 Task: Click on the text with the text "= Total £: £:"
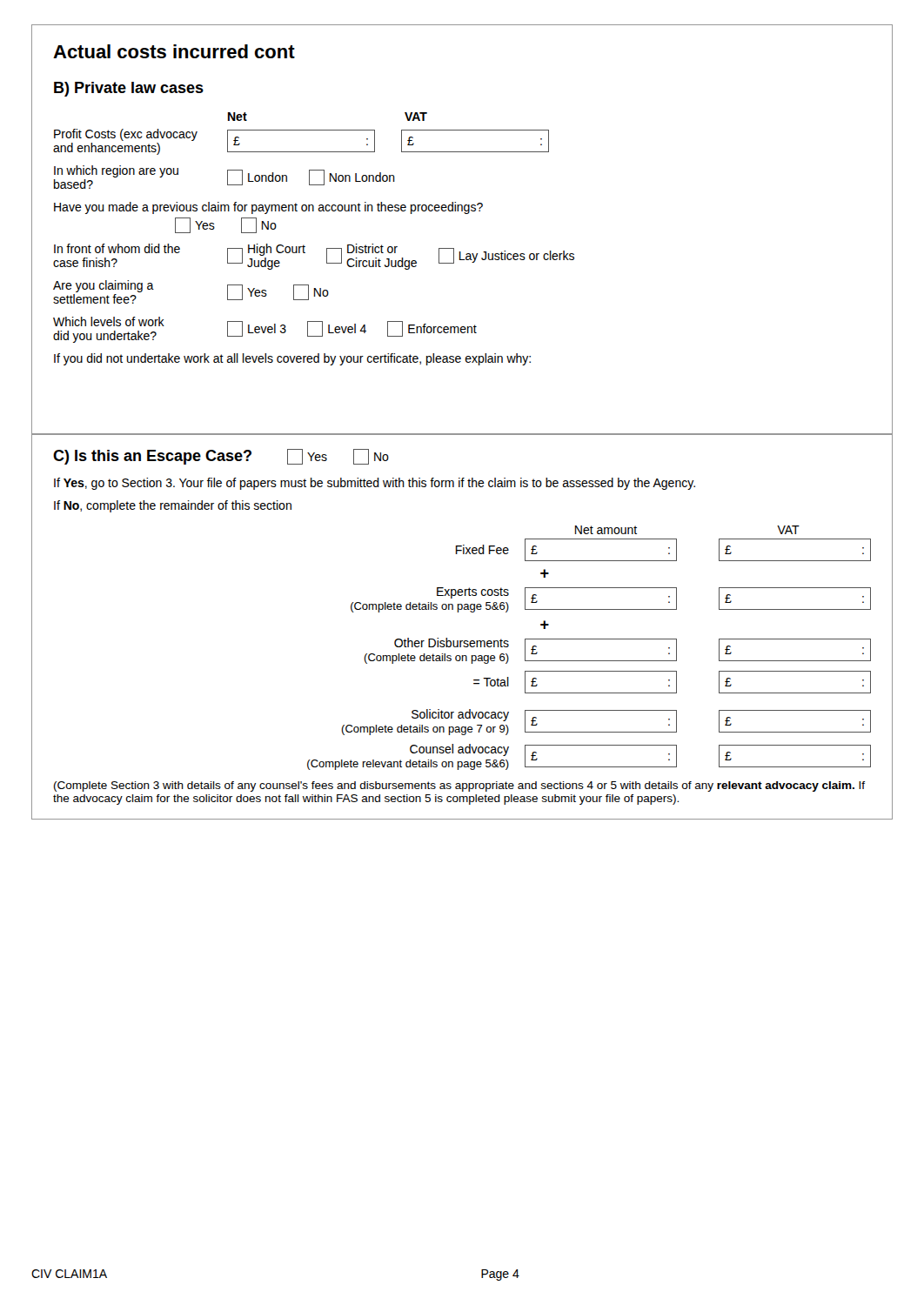coord(462,682)
